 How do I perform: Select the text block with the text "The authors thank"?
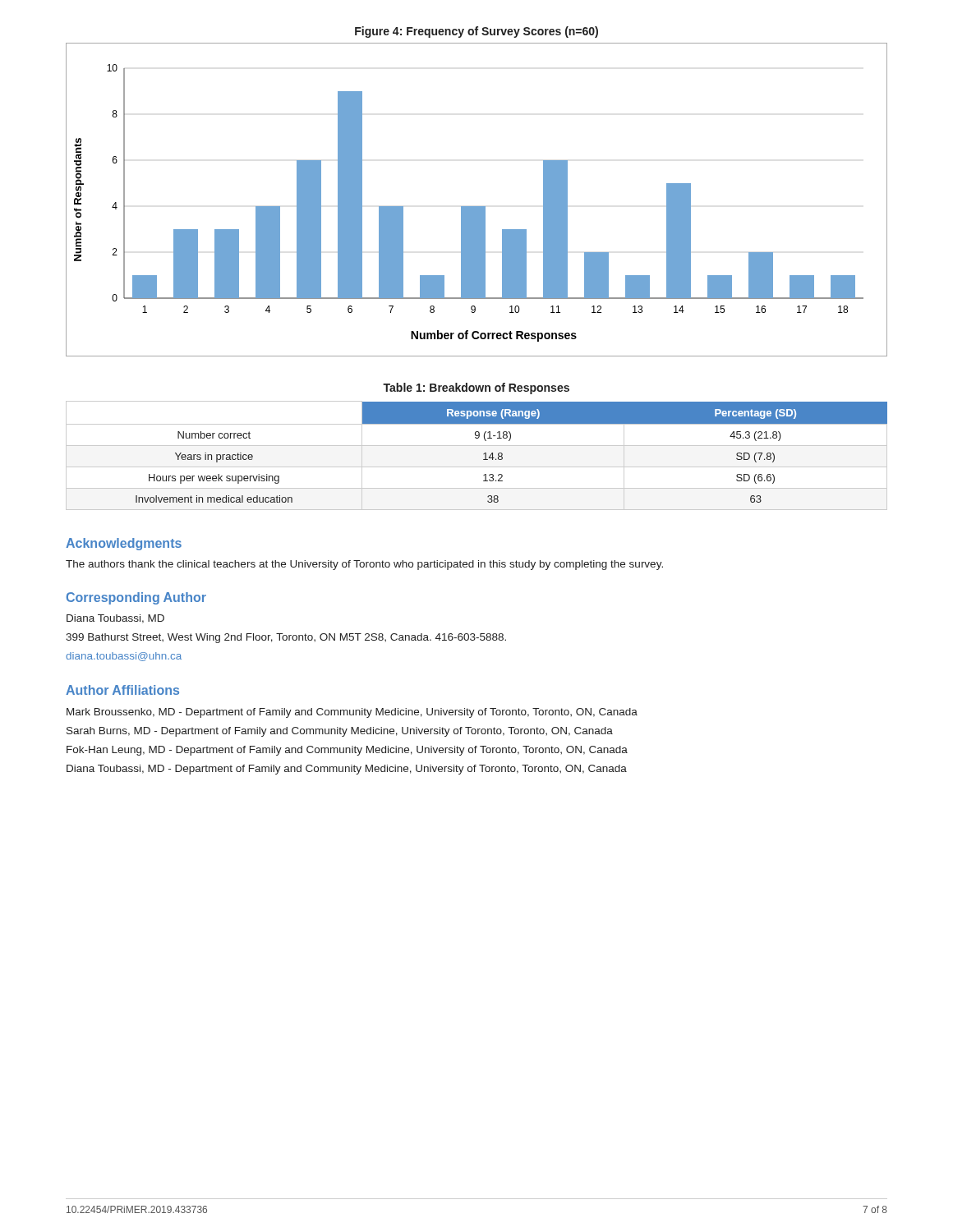(x=365, y=563)
